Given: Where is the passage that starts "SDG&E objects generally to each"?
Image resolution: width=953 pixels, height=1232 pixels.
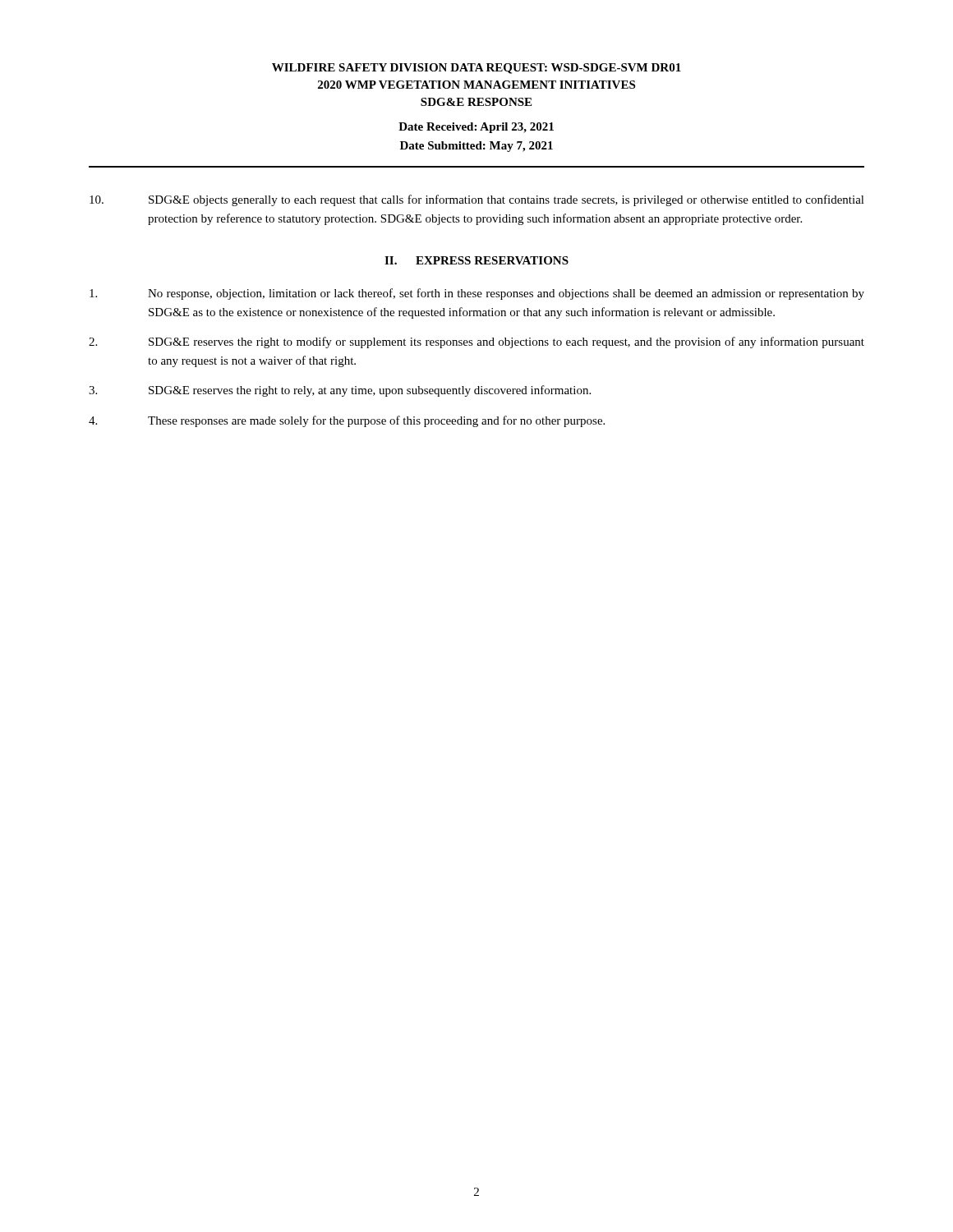Looking at the screenshot, I should click(476, 209).
